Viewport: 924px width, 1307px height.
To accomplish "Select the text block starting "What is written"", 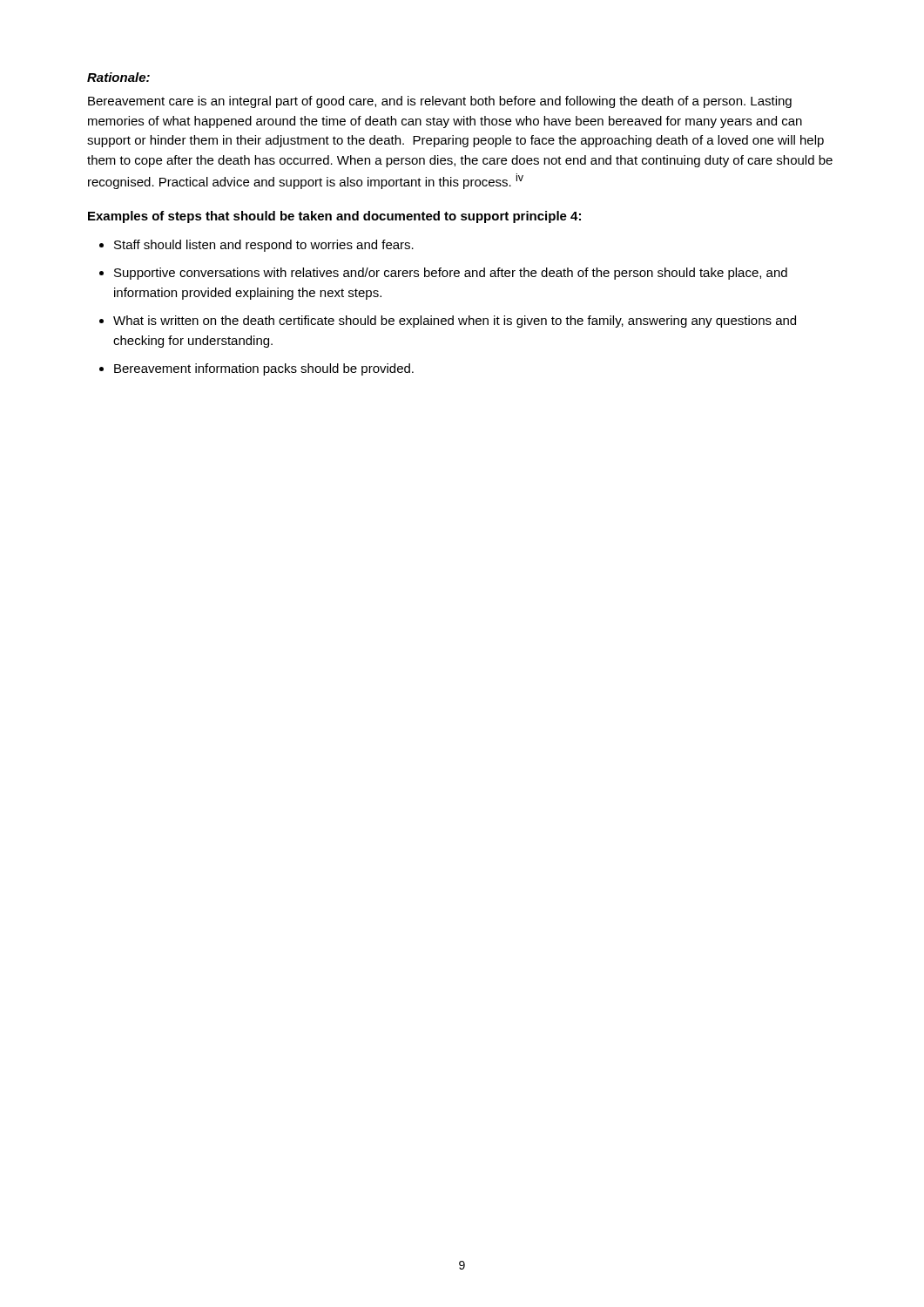I will [x=455, y=330].
